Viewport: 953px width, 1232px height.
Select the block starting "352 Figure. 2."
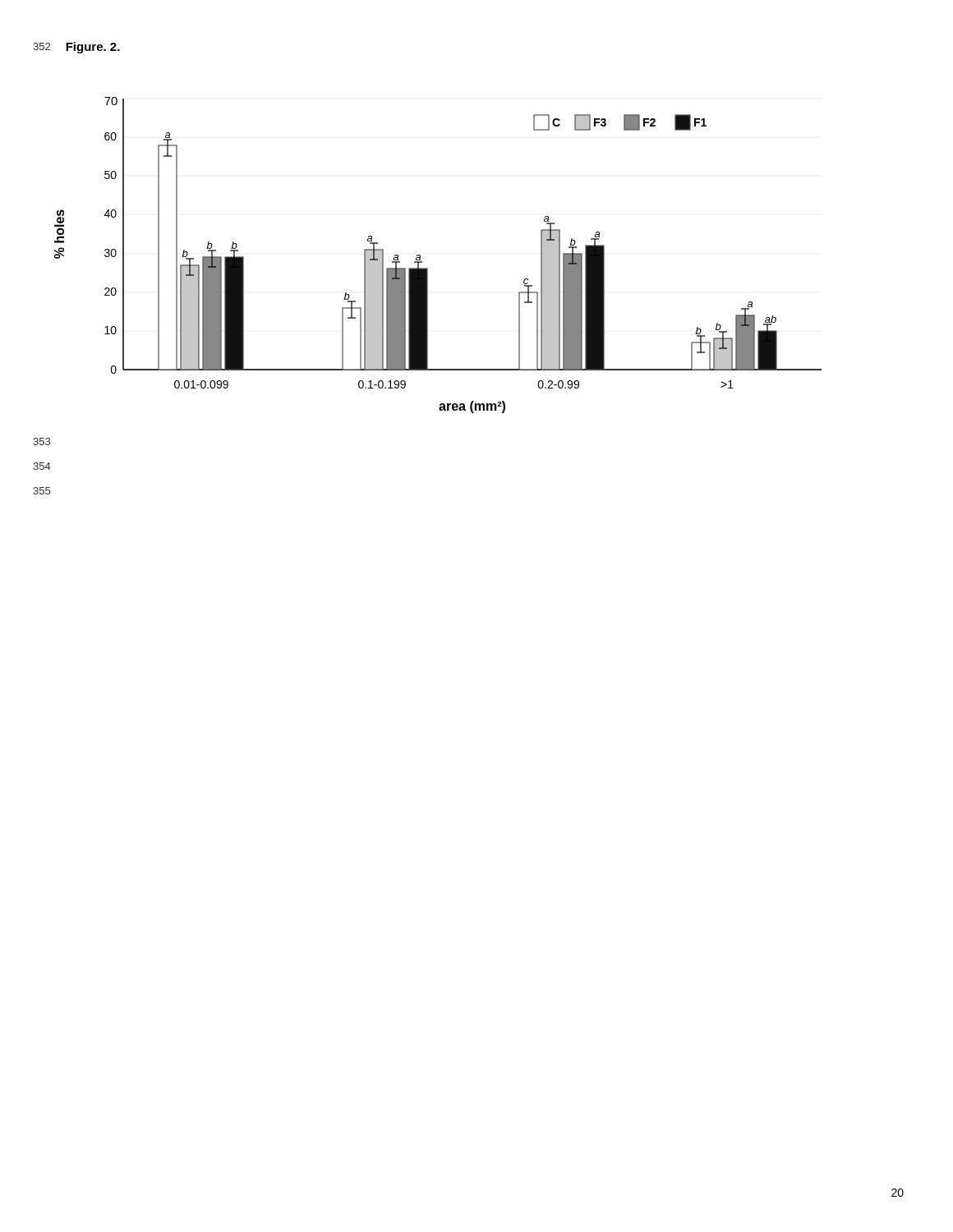pos(77,46)
